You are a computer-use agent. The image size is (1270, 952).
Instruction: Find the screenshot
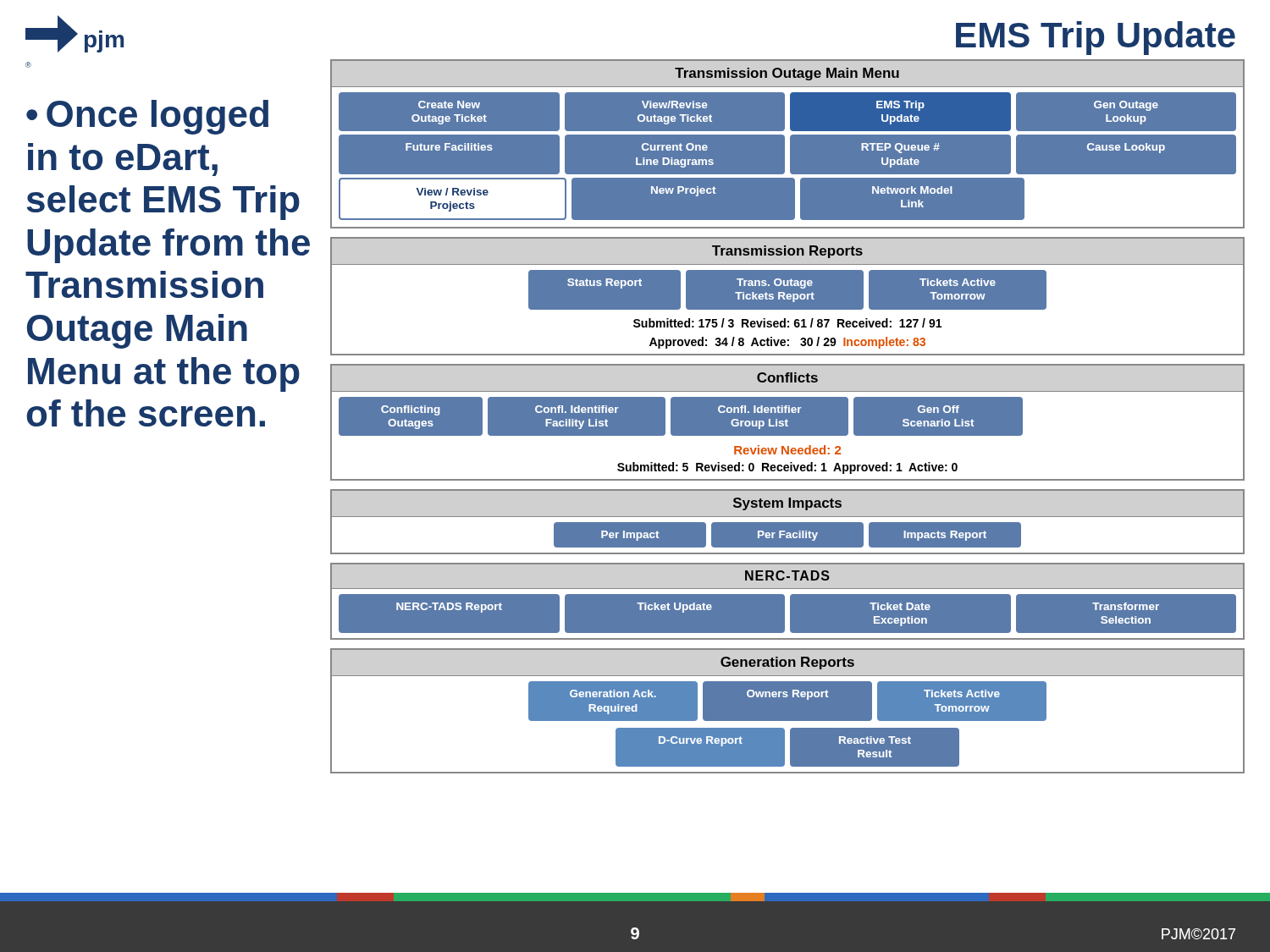tap(787, 421)
